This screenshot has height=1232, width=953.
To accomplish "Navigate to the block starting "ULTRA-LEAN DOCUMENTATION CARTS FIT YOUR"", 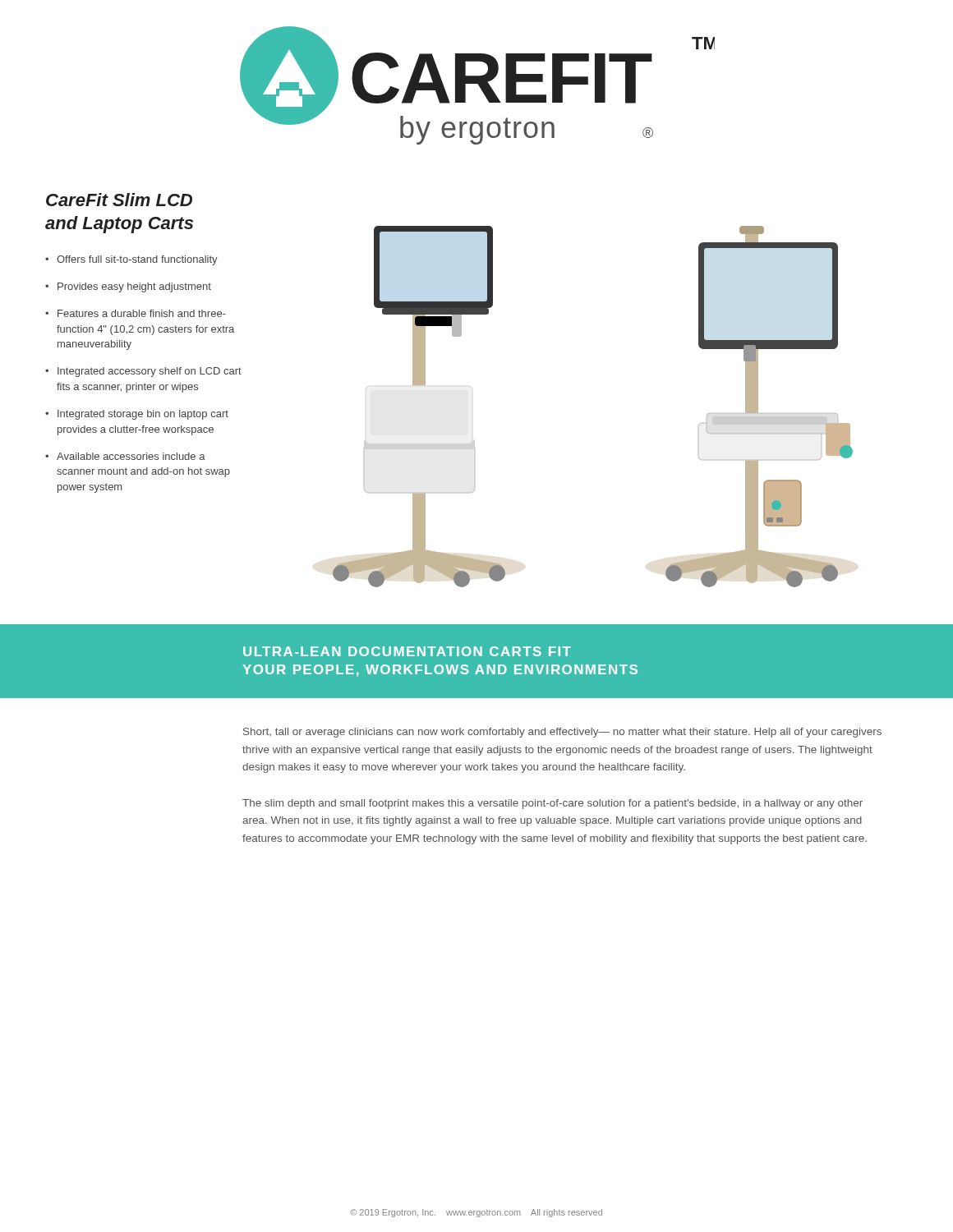I will tap(598, 661).
